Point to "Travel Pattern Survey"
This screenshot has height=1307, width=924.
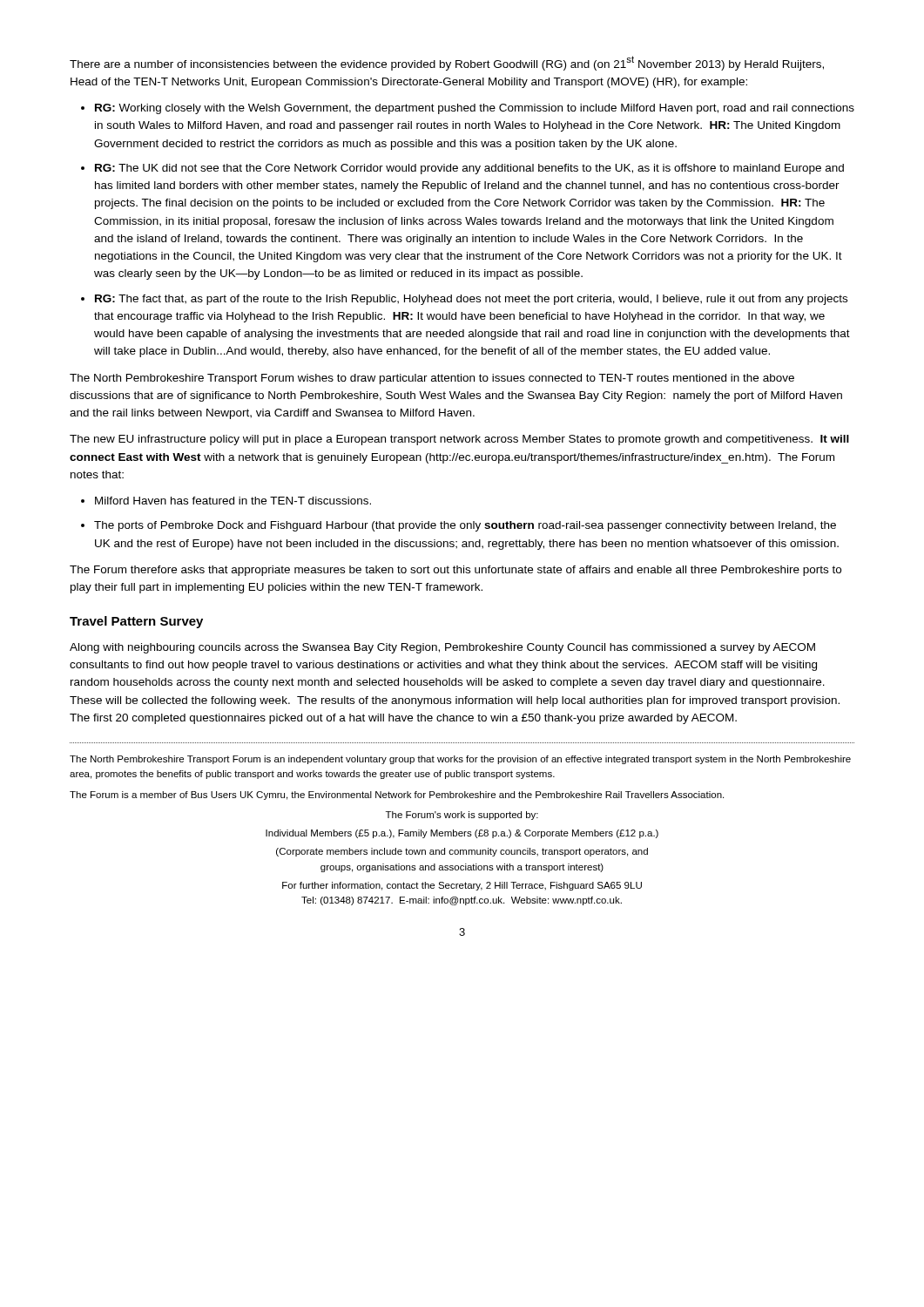(x=136, y=622)
